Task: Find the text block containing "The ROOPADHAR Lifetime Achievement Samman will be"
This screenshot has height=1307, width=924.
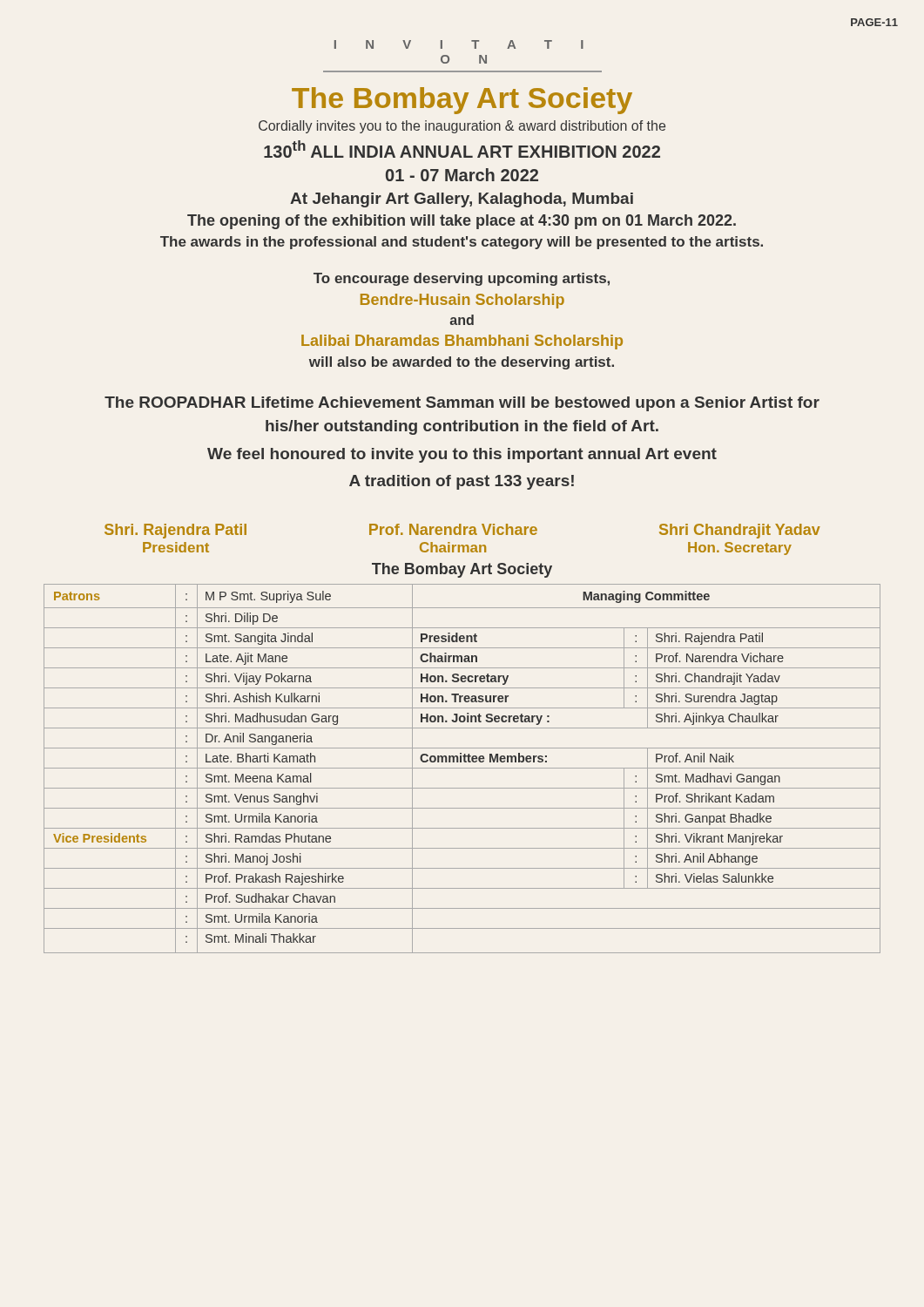Action: click(x=462, y=442)
